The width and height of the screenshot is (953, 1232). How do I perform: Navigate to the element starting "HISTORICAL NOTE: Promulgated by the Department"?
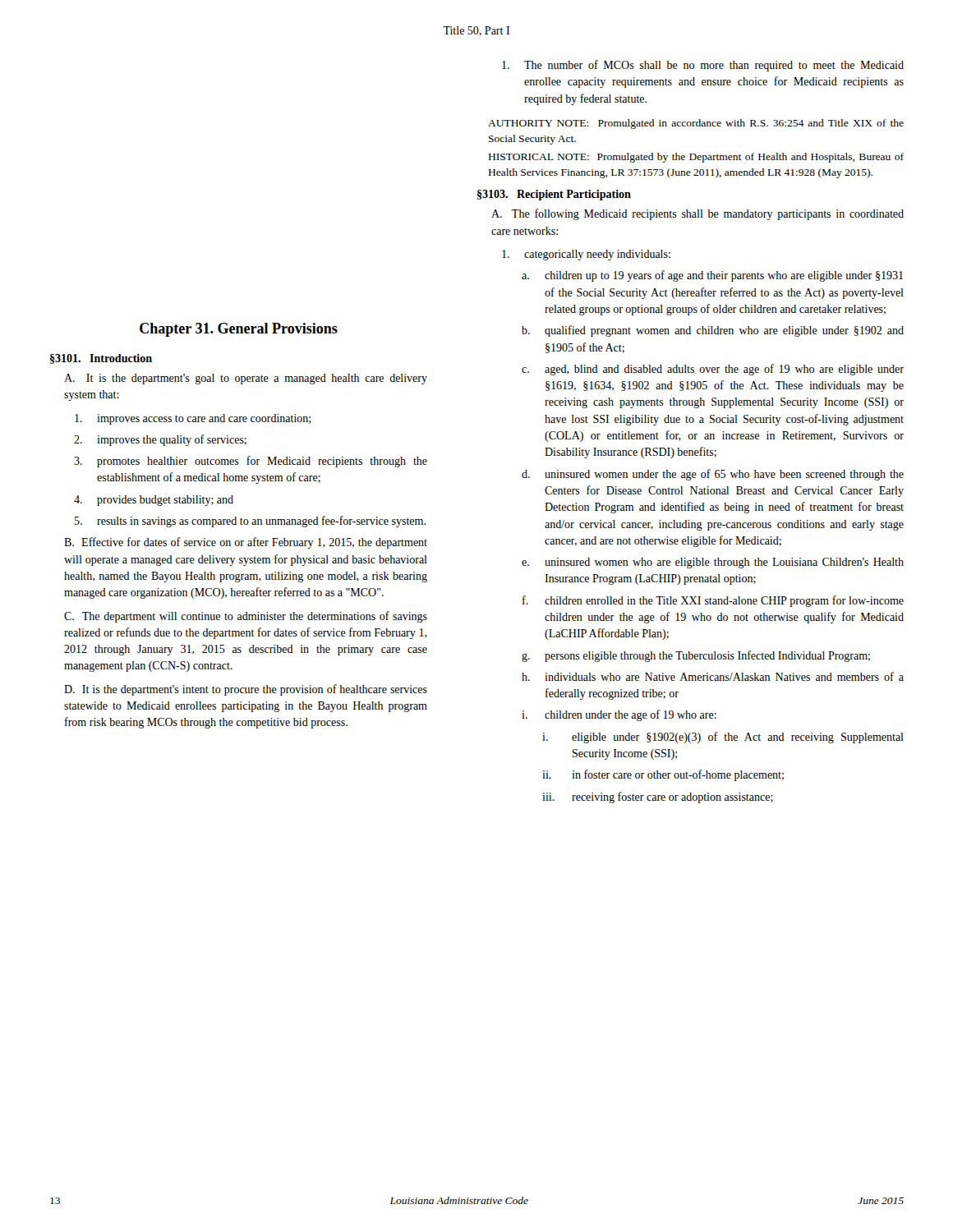coord(696,164)
